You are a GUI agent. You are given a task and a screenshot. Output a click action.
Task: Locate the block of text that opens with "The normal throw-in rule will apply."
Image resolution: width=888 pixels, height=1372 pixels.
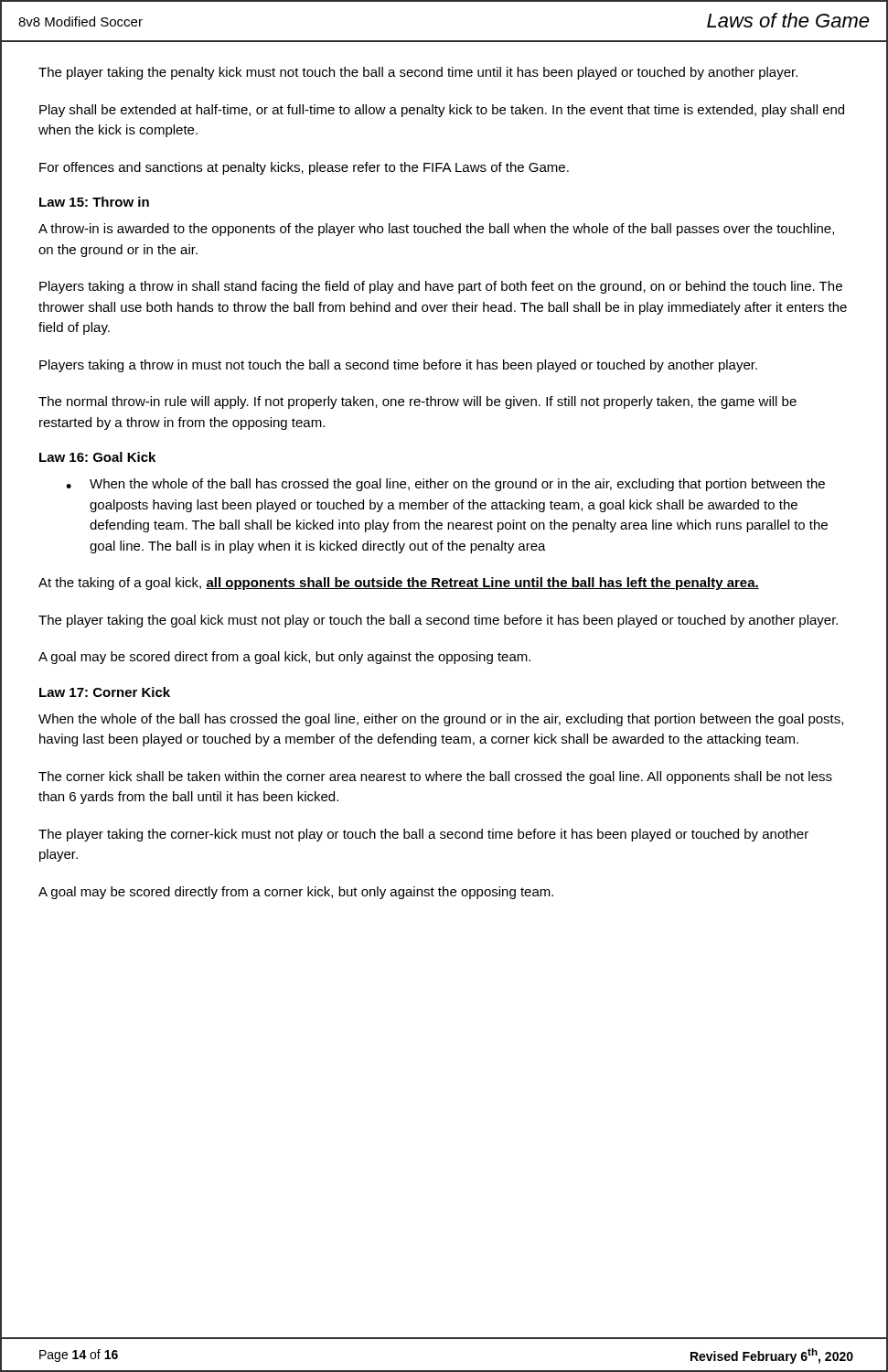pyautogui.click(x=418, y=411)
